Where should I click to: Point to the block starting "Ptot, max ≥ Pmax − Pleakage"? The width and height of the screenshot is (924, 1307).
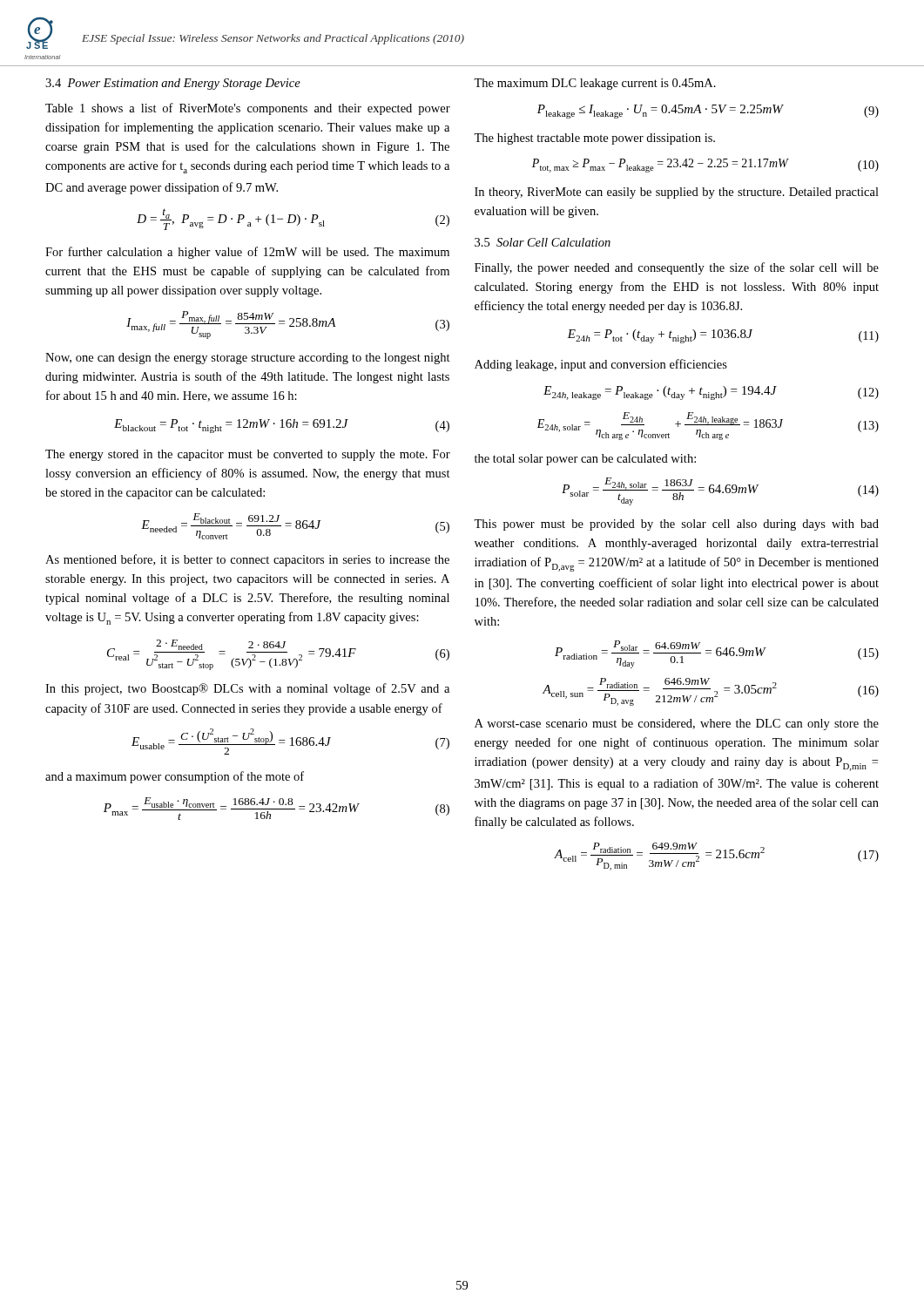[x=676, y=165]
